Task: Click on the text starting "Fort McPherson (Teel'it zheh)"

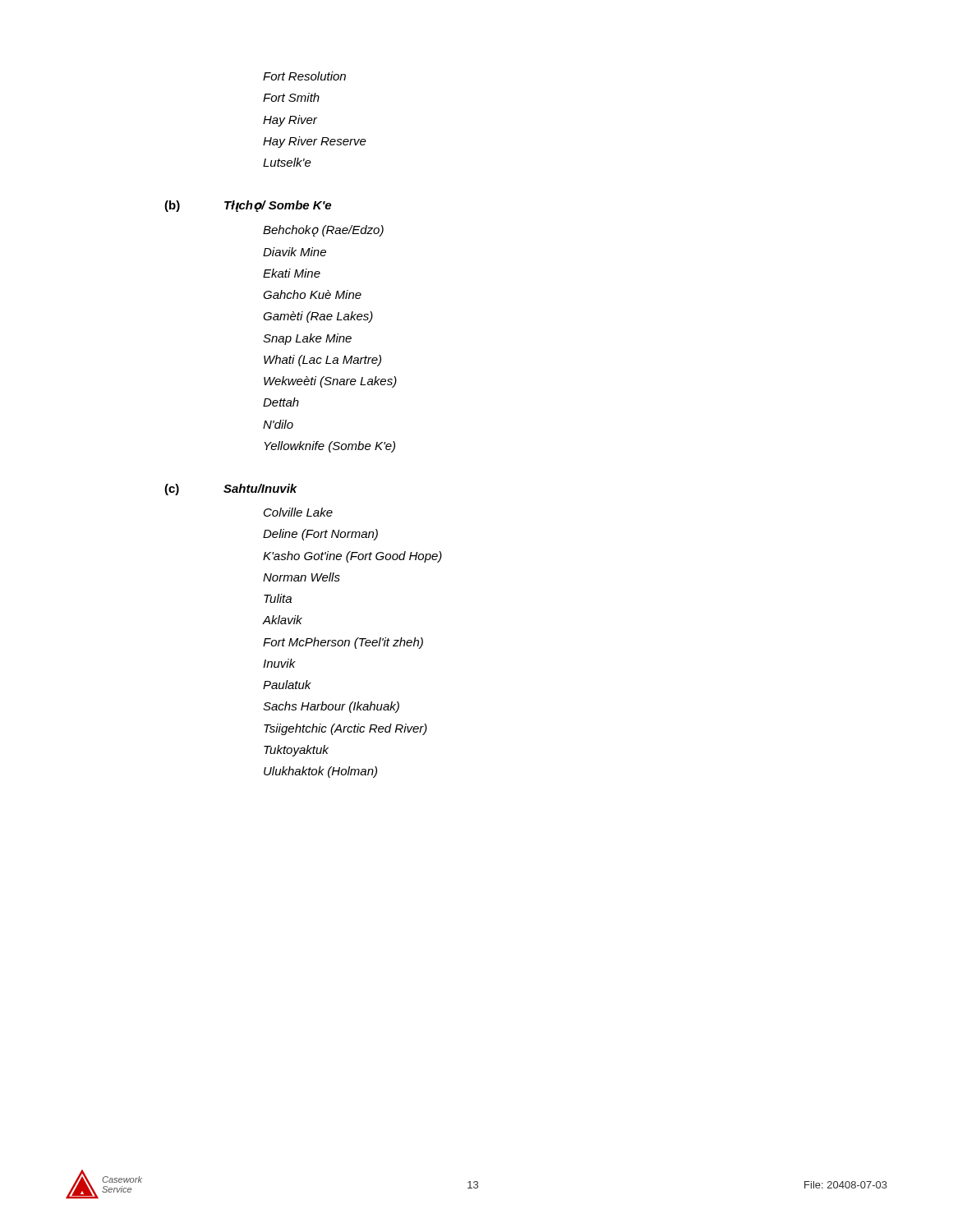Action: click(x=343, y=641)
